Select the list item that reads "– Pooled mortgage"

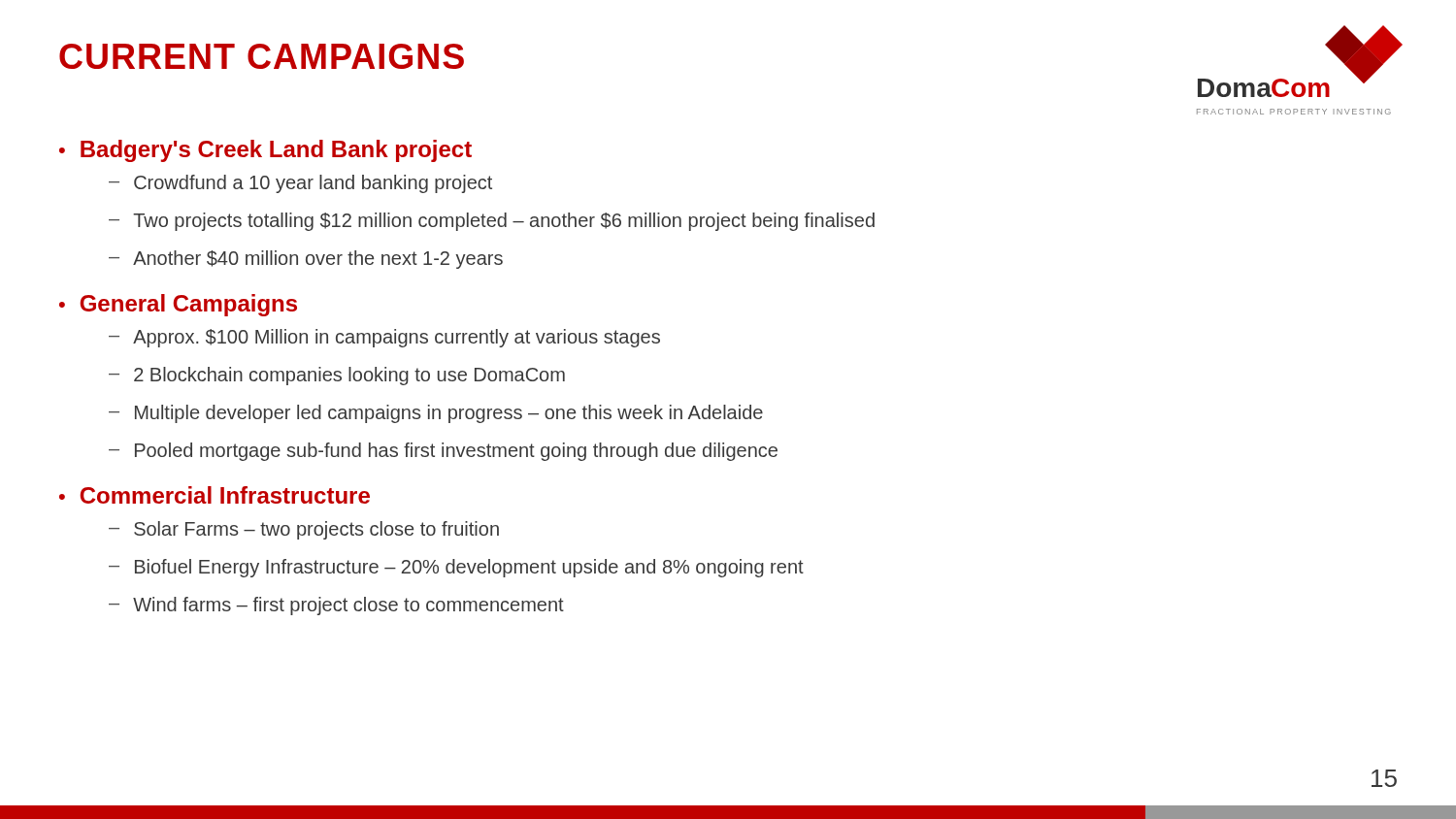pos(444,451)
